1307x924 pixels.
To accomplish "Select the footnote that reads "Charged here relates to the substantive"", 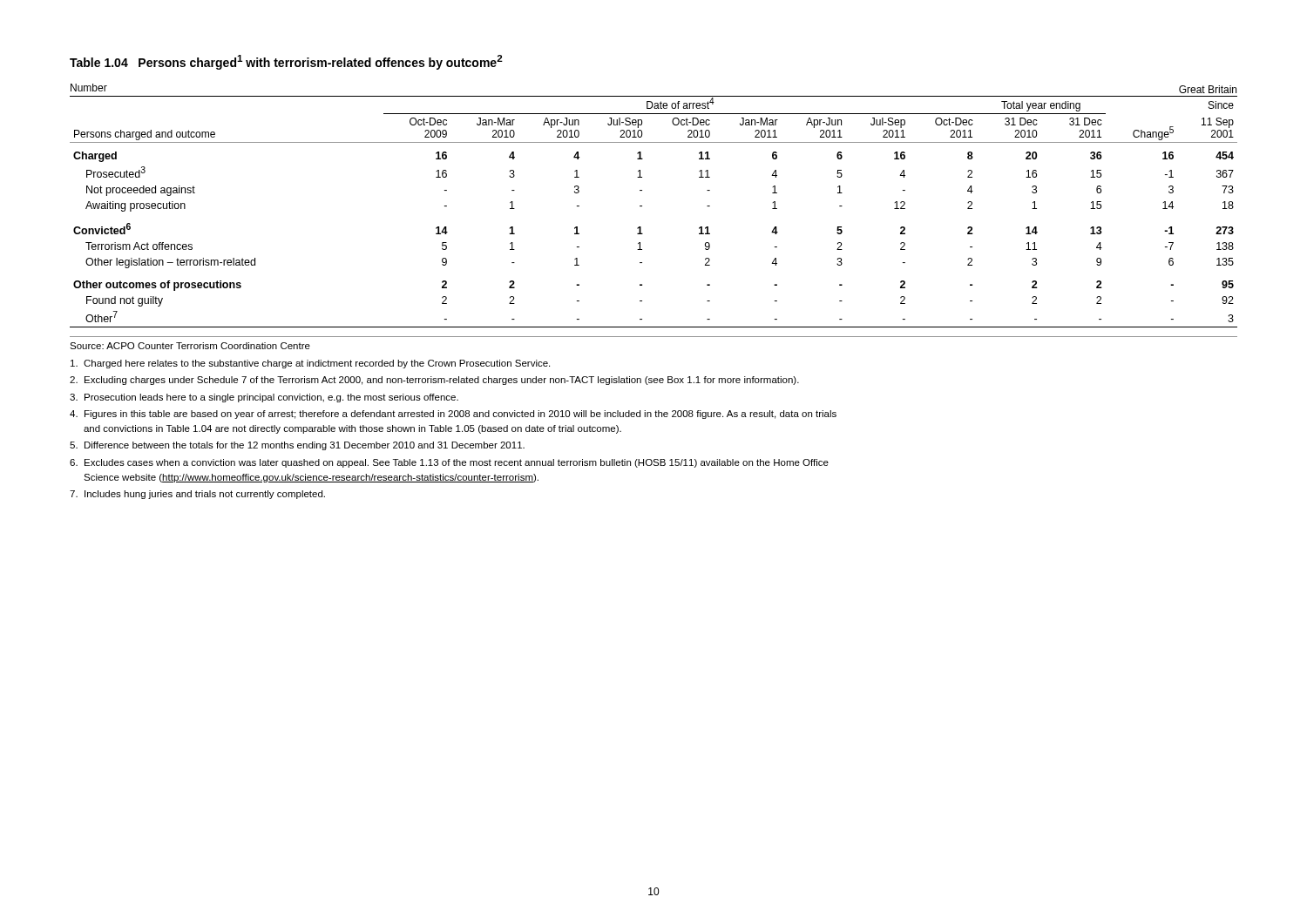I will click(x=310, y=364).
